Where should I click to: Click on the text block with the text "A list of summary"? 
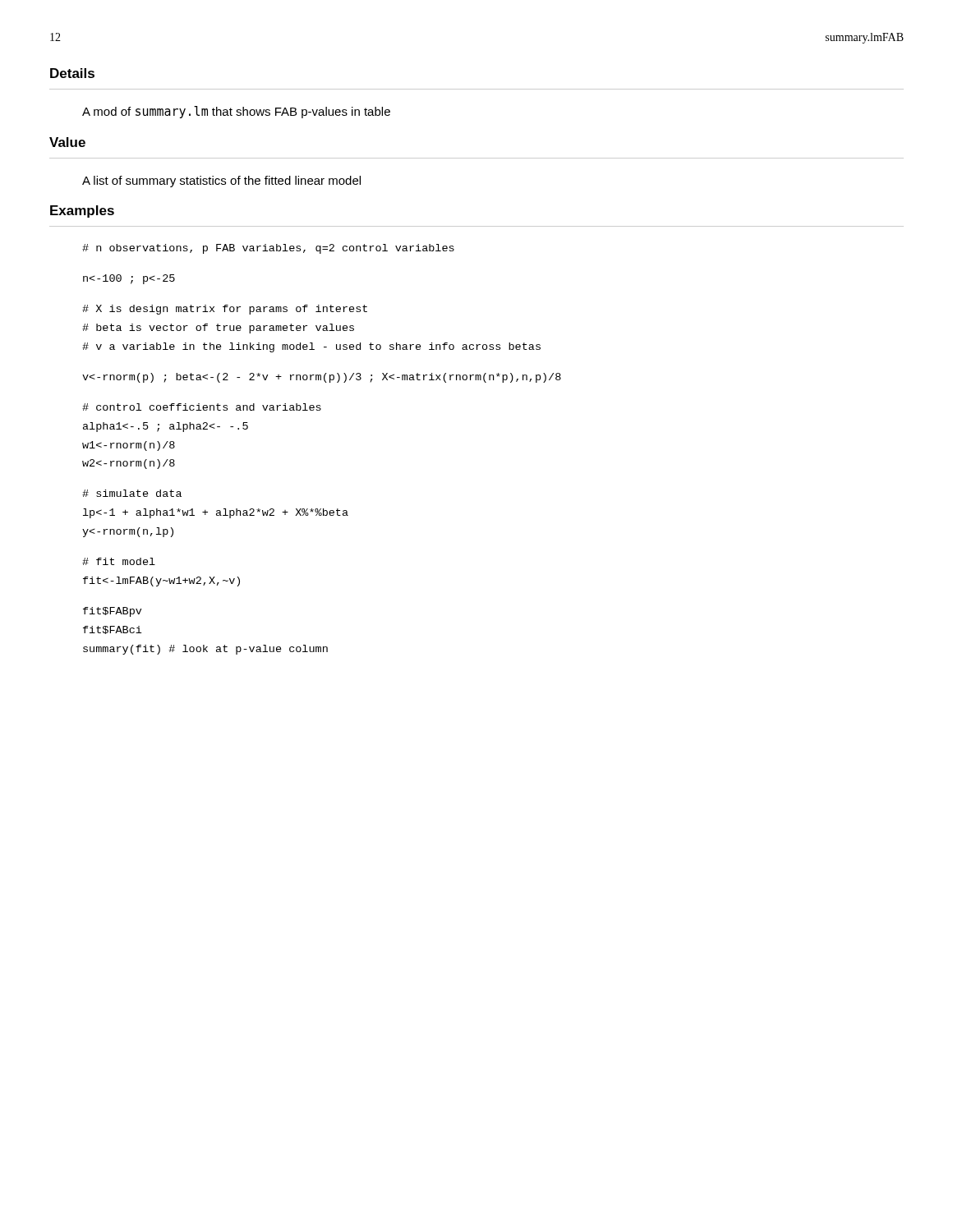point(222,180)
